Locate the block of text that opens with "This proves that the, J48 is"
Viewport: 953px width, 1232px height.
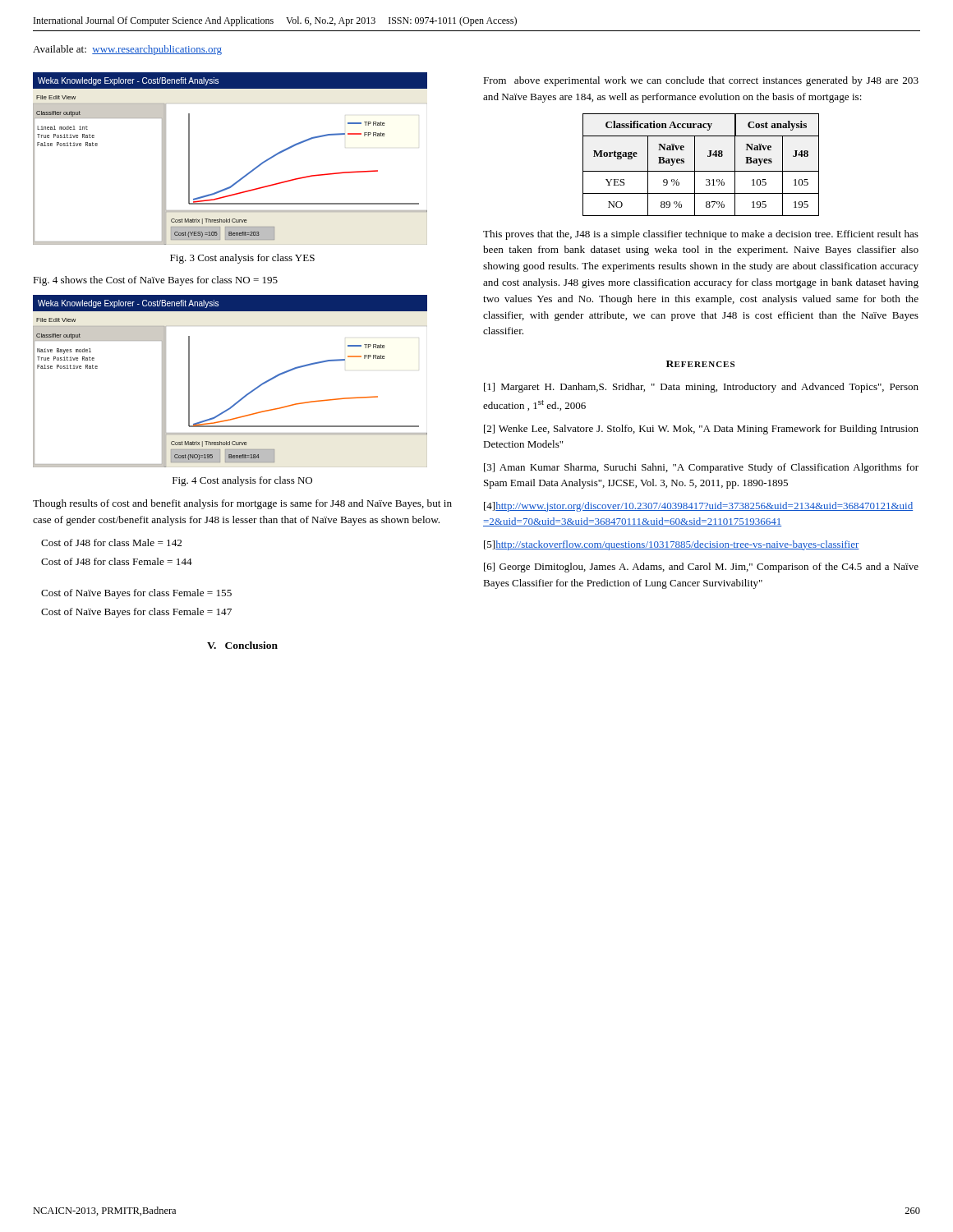701,282
